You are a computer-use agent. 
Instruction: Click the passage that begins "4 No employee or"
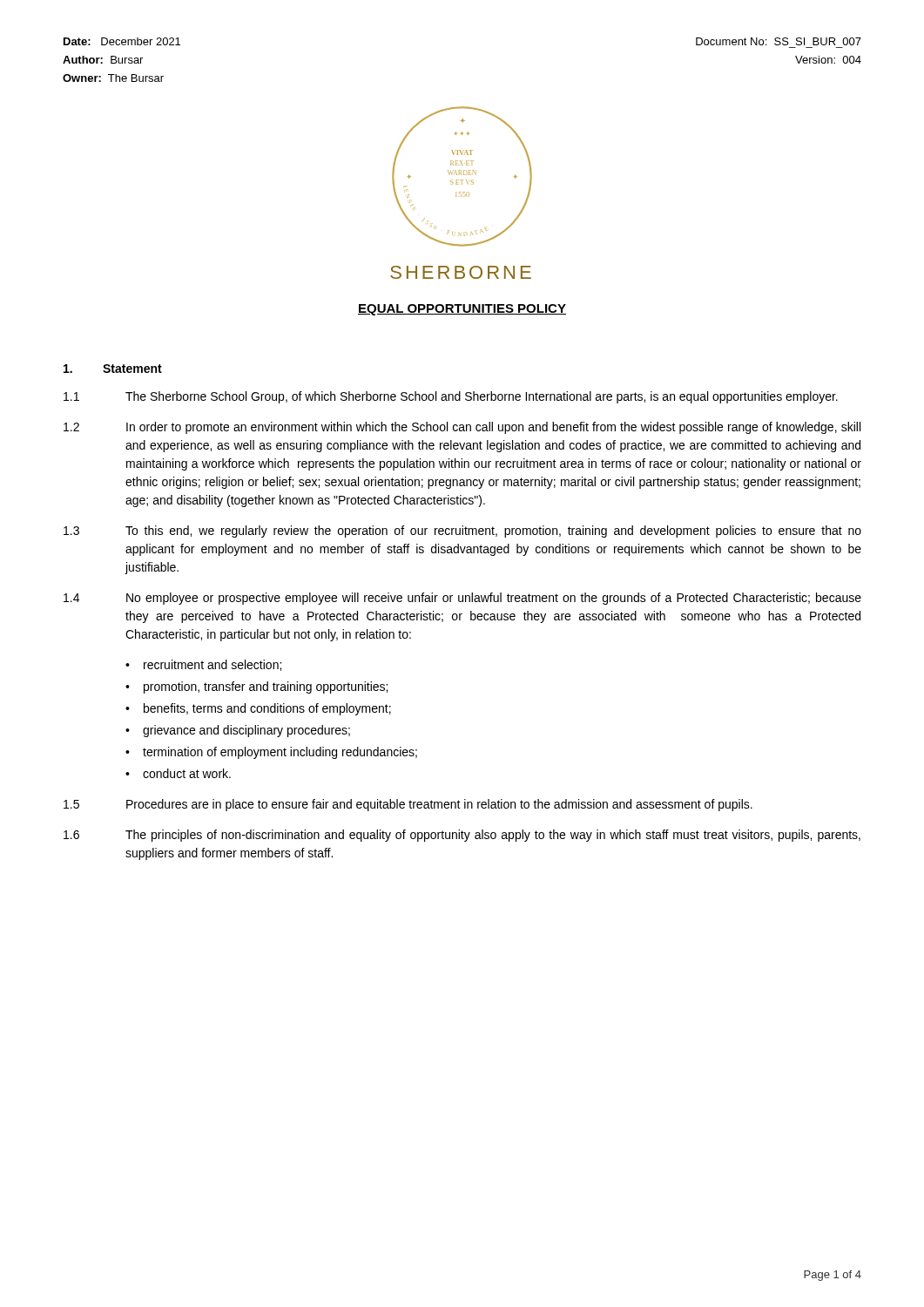click(462, 617)
